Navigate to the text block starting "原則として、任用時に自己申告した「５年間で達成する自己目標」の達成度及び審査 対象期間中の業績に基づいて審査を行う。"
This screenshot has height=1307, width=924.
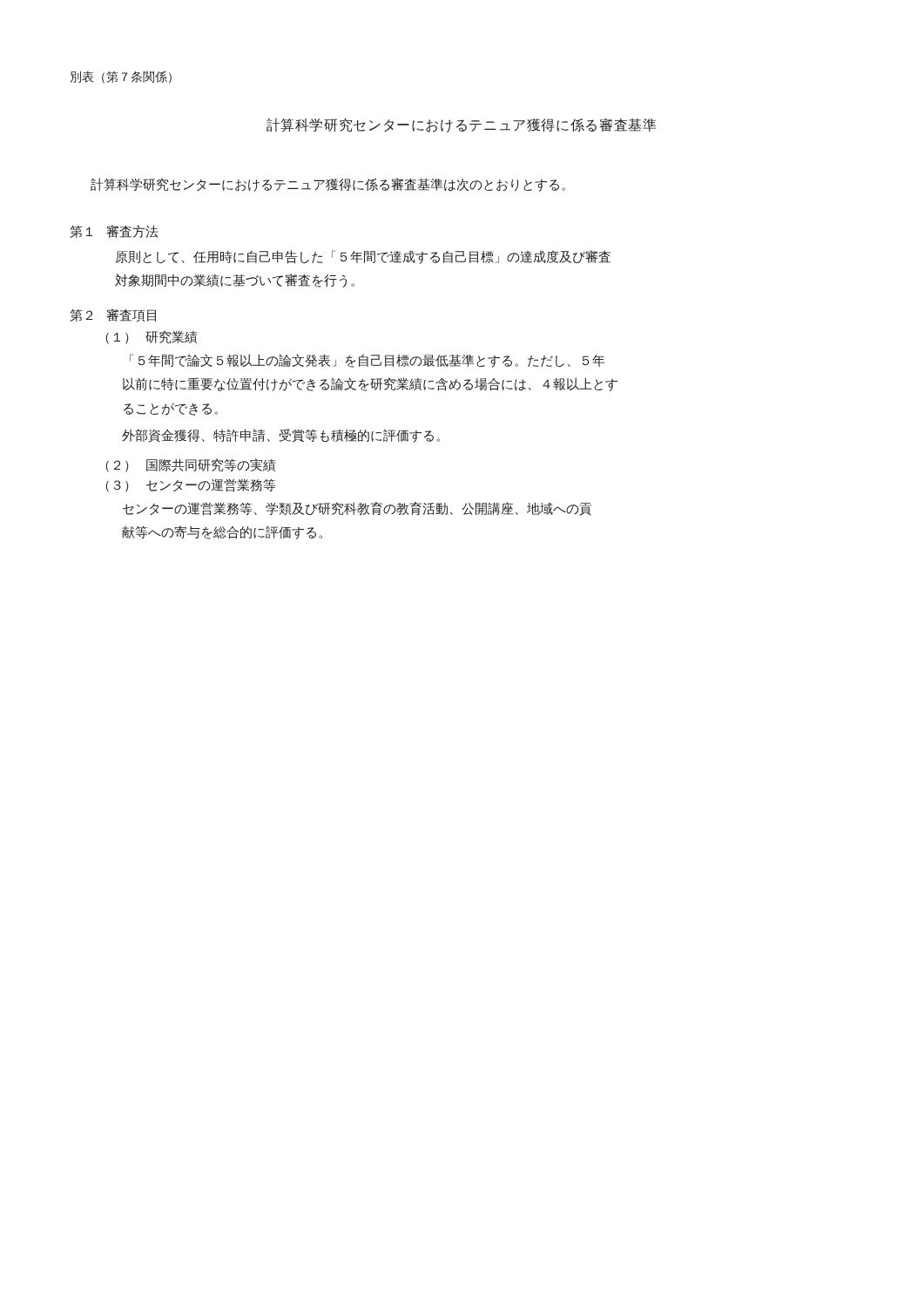click(363, 269)
